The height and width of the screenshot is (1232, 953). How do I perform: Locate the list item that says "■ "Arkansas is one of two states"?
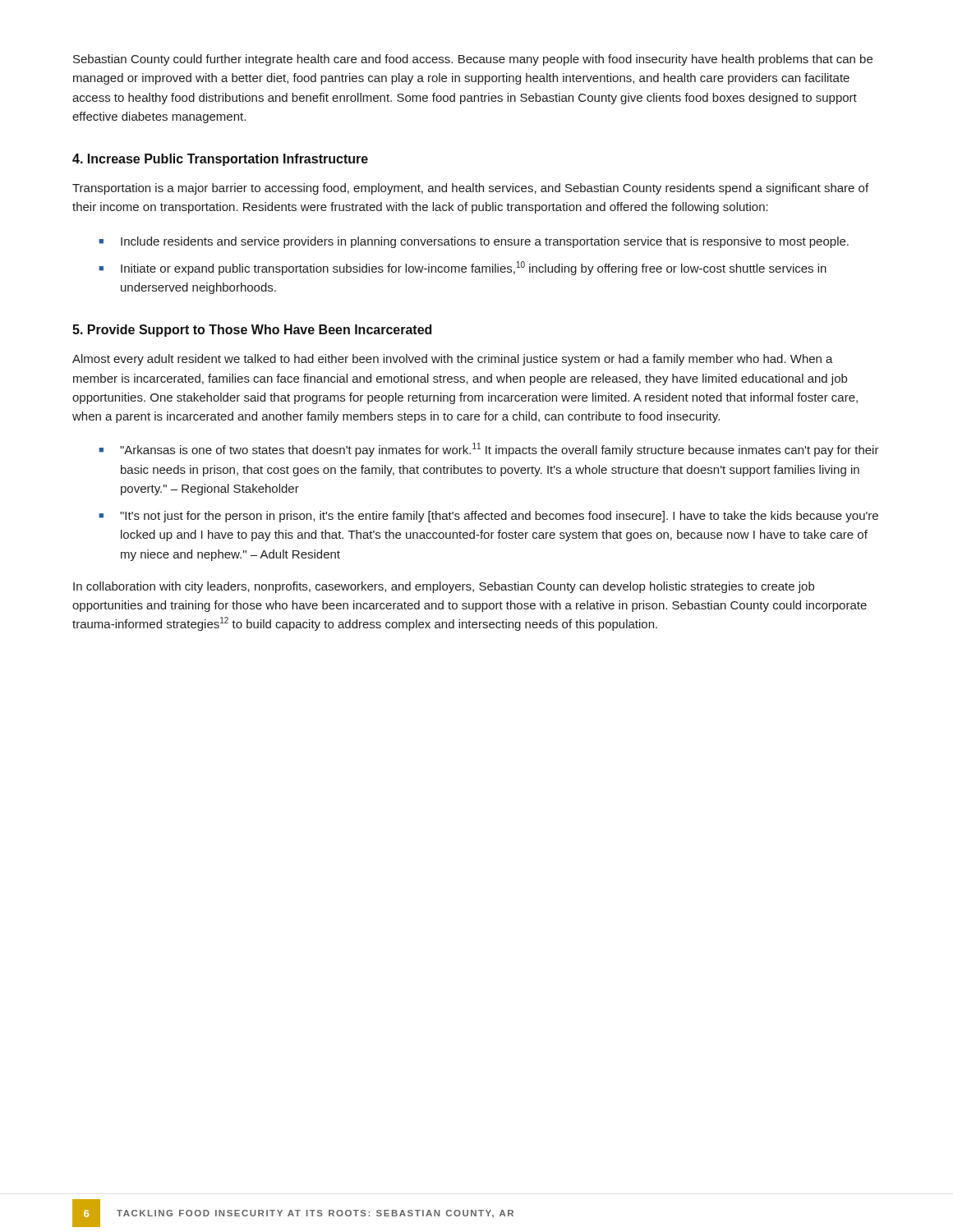[x=490, y=469]
